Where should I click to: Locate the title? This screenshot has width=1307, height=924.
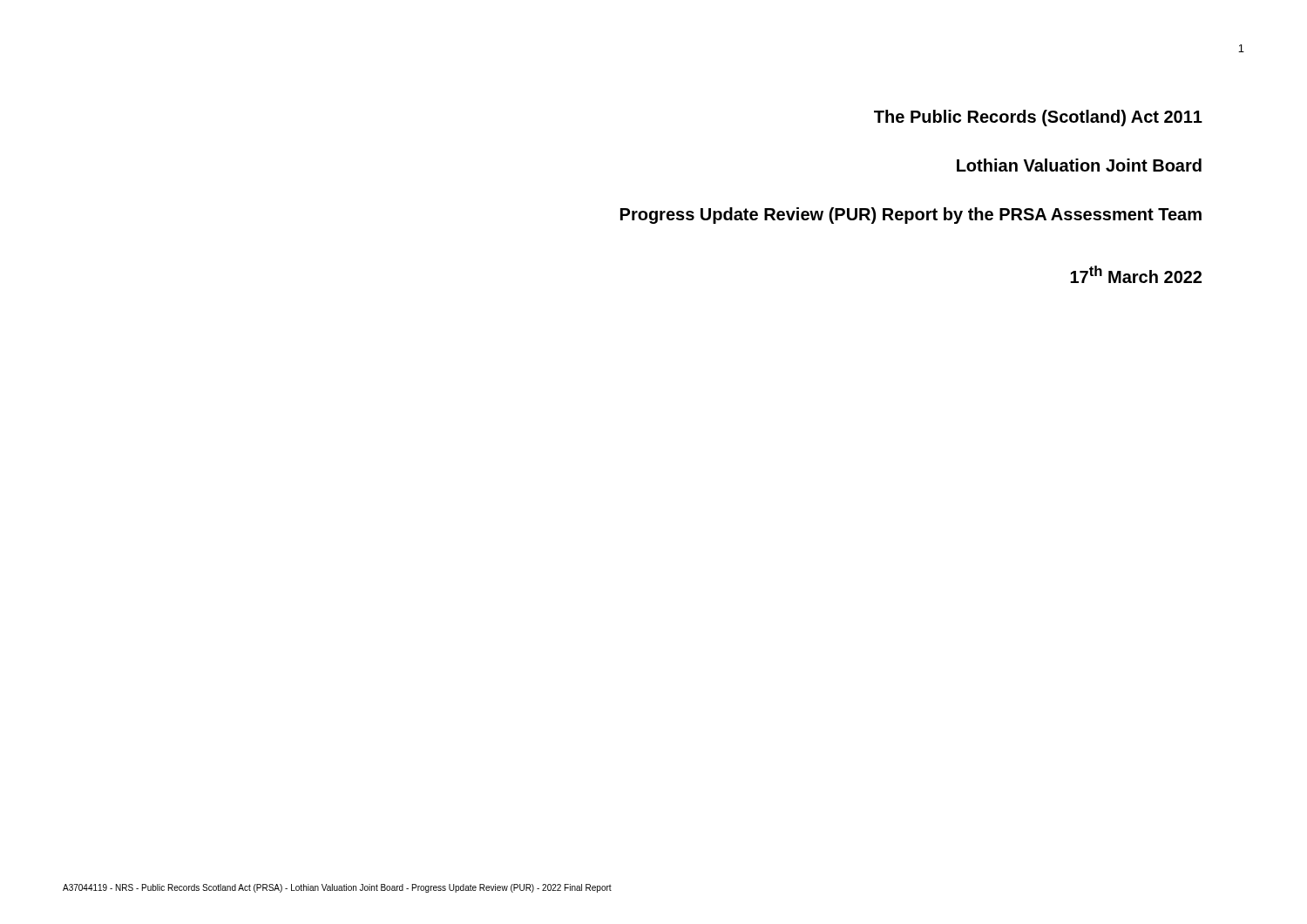pyautogui.click(x=911, y=197)
